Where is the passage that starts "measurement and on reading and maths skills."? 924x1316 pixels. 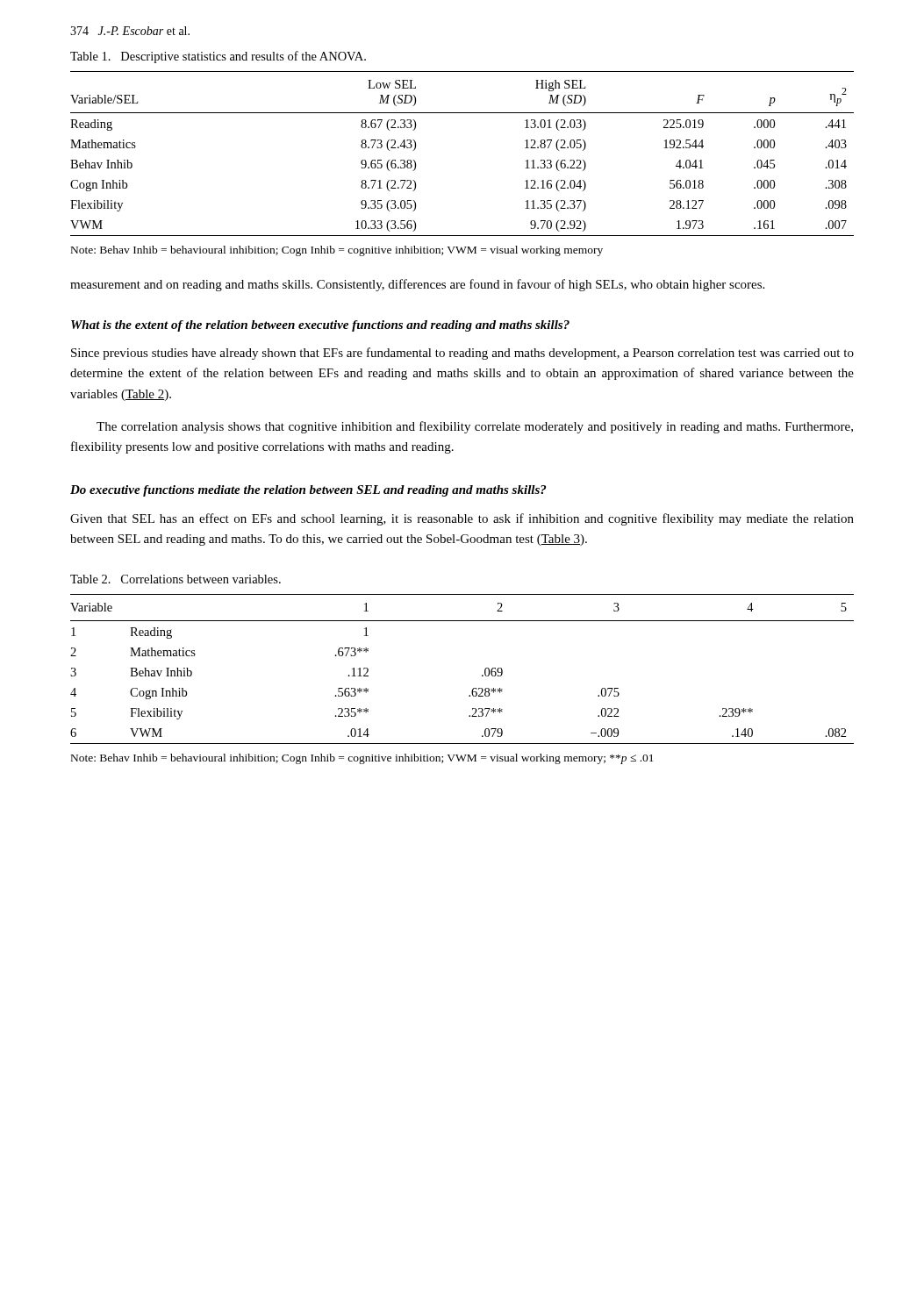tap(418, 284)
